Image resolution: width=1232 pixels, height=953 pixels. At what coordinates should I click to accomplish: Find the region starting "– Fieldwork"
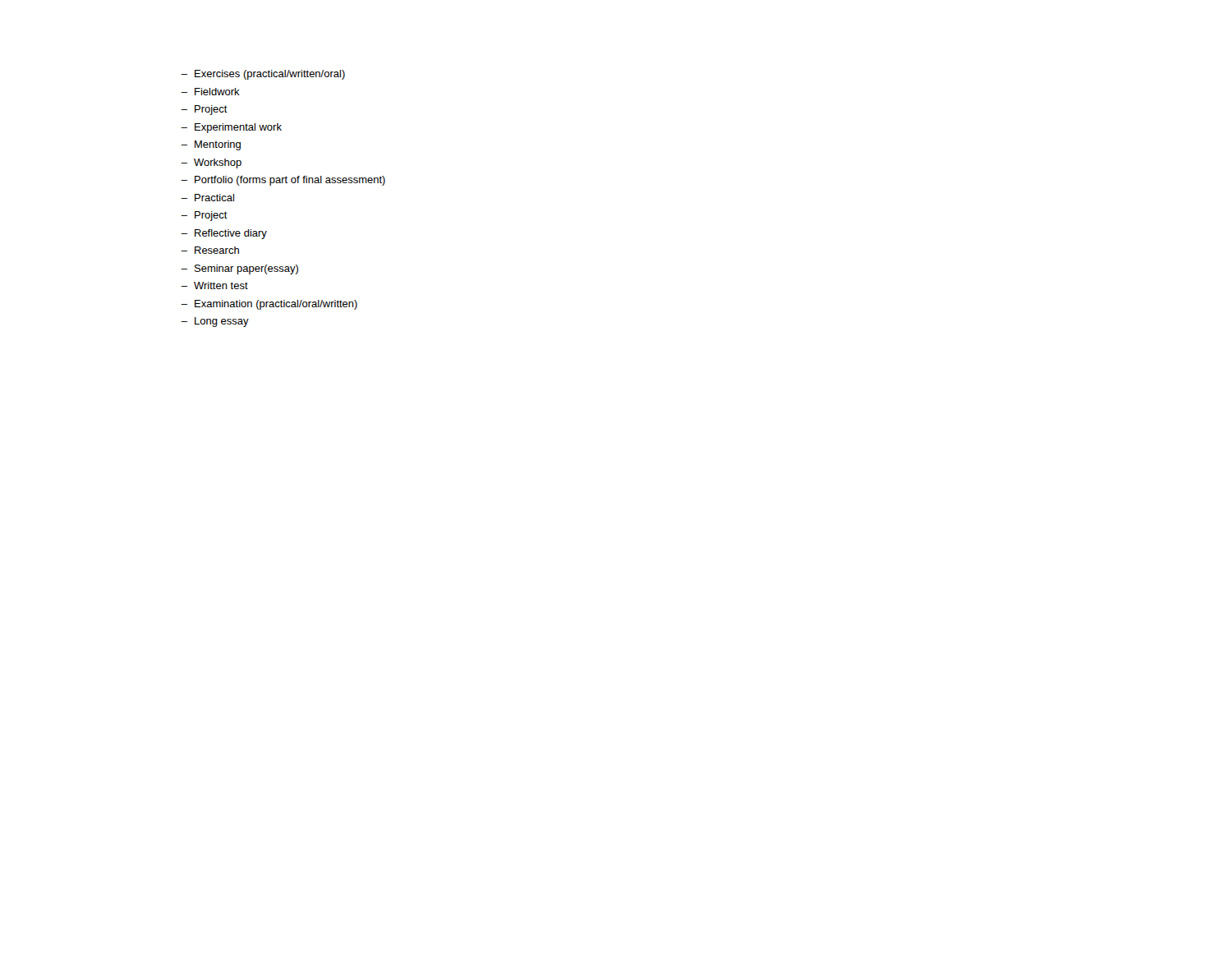pyautogui.click(x=202, y=91)
